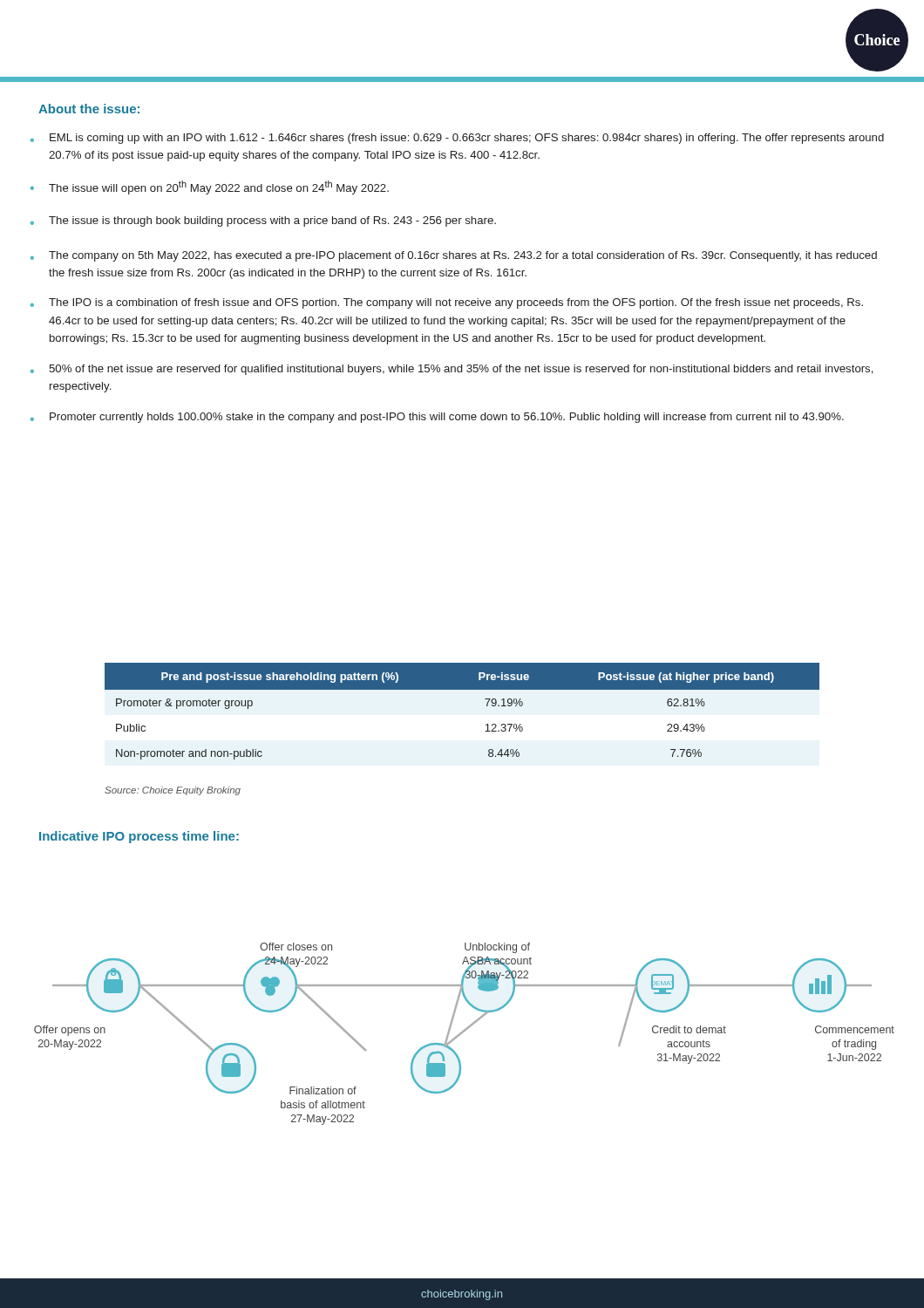This screenshot has width=924, height=1308.
Task: Find the block on this page that starts "• 50% of the net issue are"
Action: pos(462,378)
